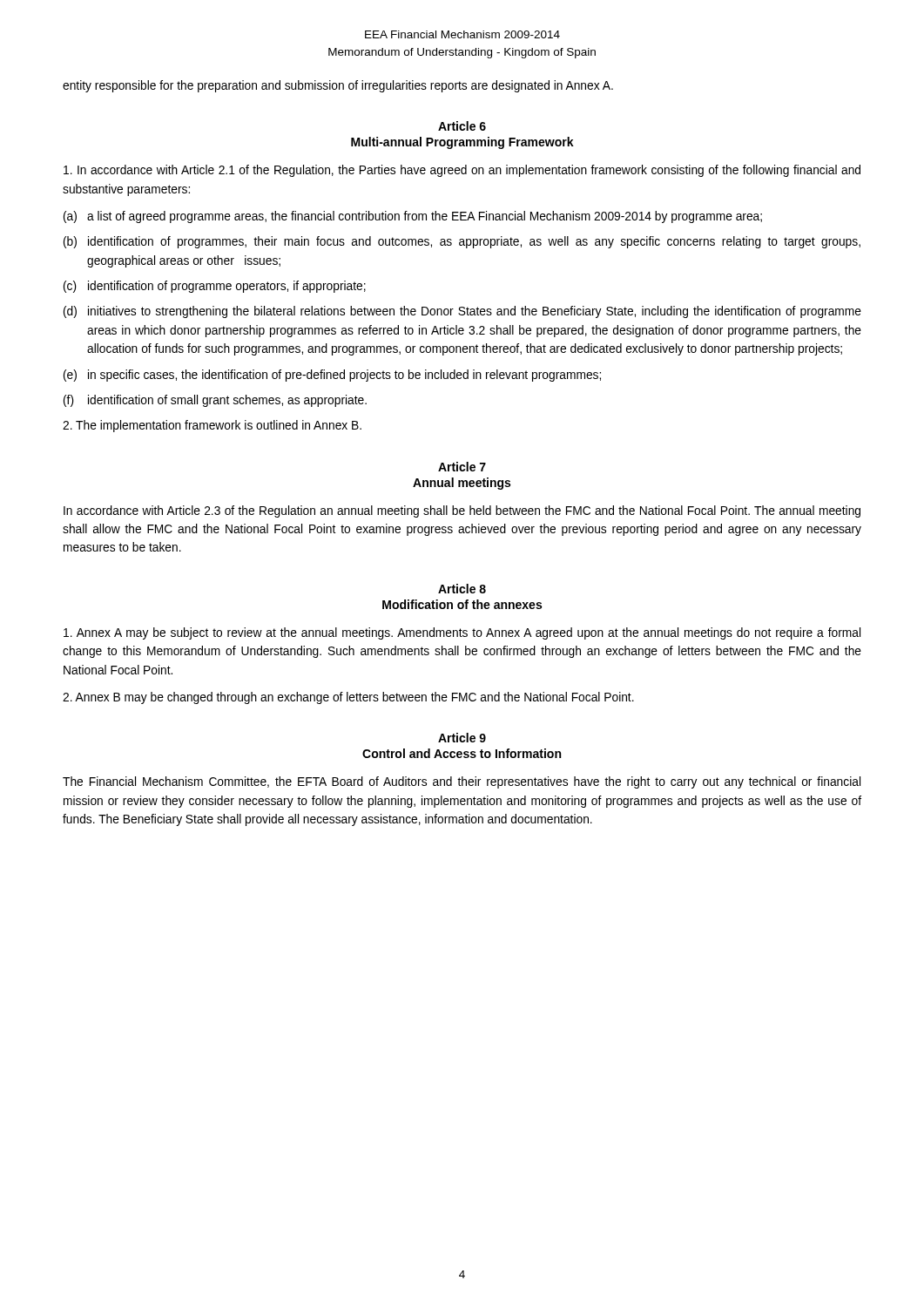Click where it says "The implementation framework is outlined in Annex B."
924x1307 pixels.
213,426
